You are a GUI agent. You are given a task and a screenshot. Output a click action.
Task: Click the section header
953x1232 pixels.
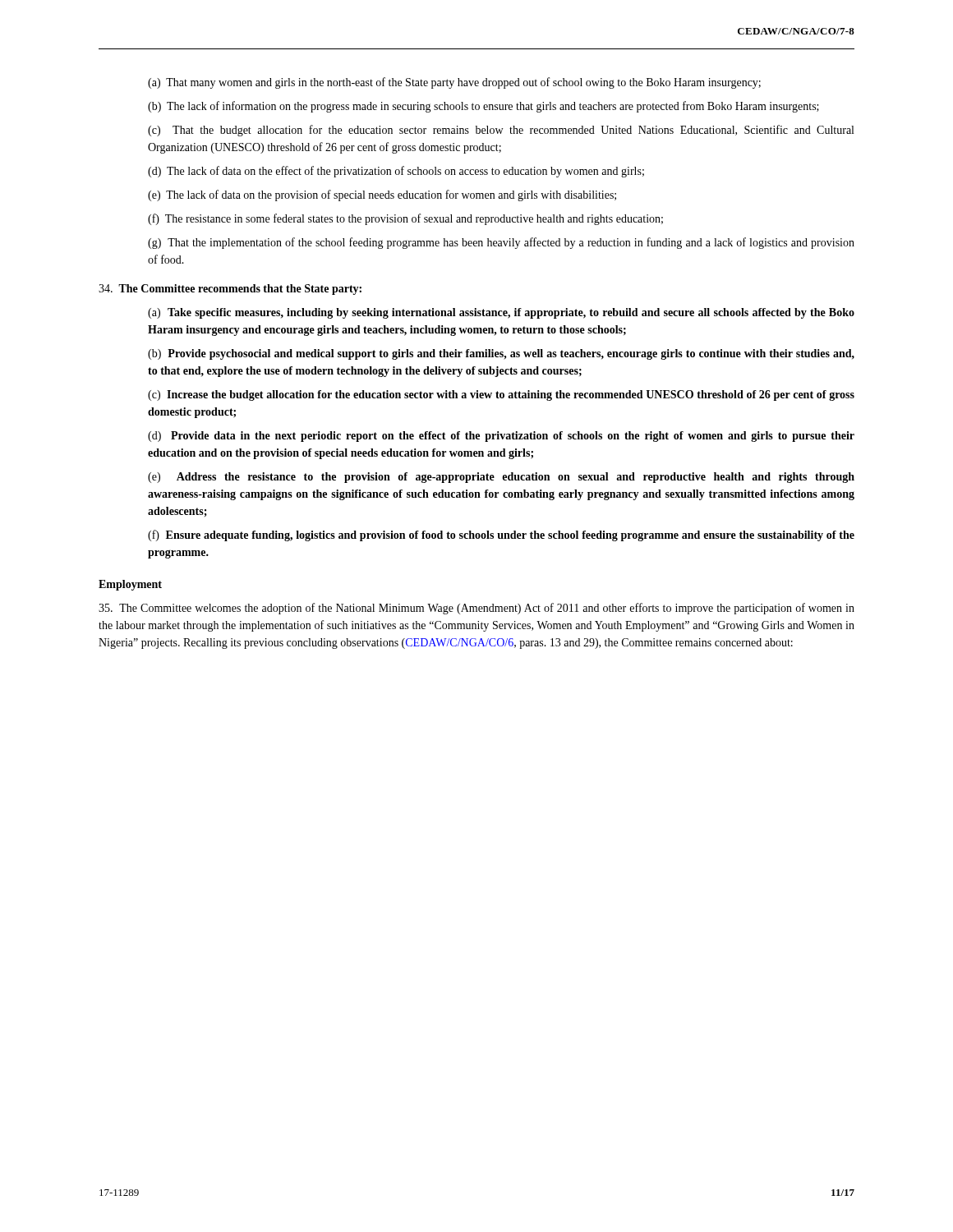pyautogui.click(x=130, y=584)
